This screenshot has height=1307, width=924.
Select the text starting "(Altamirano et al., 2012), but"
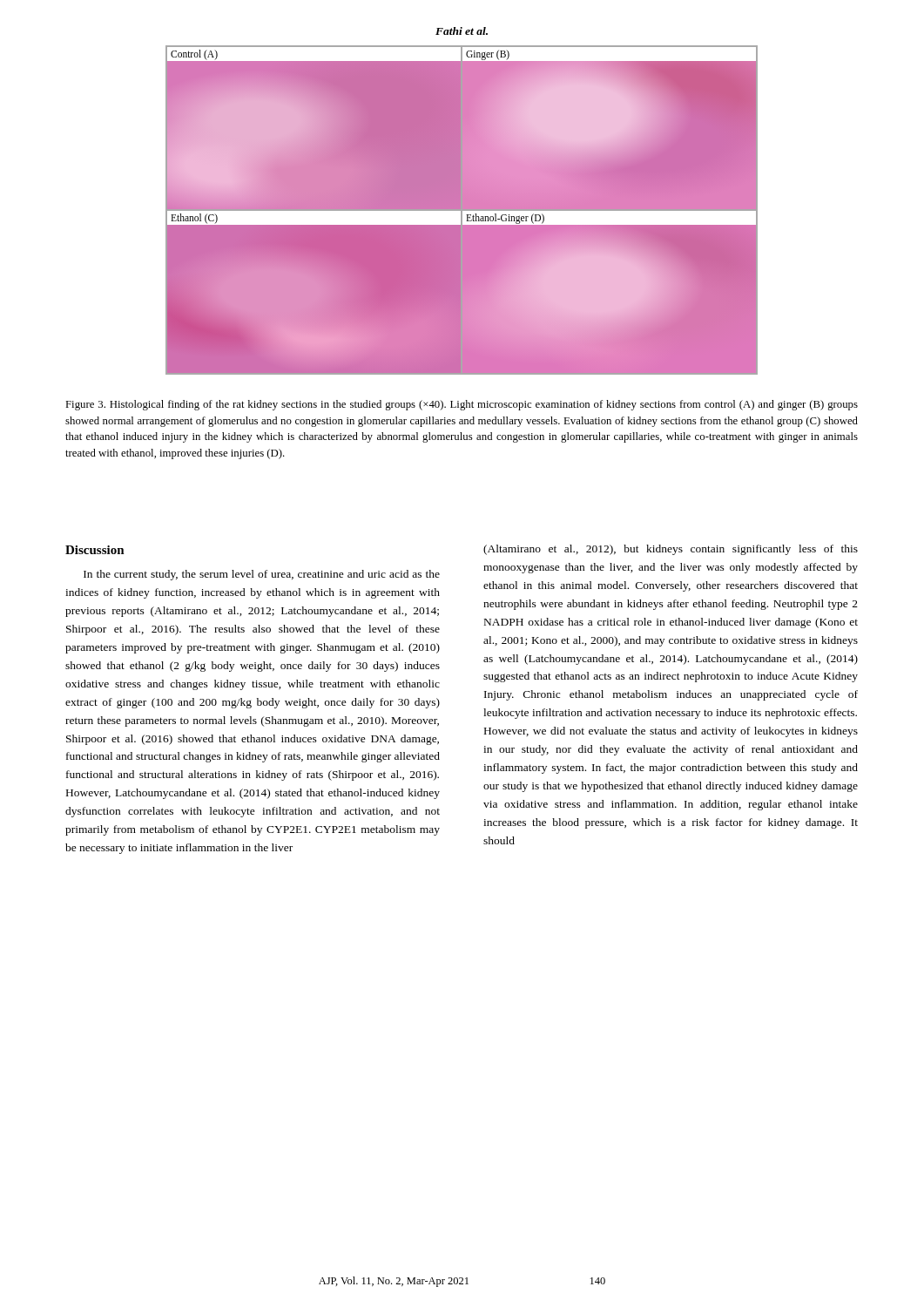[x=671, y=695]
